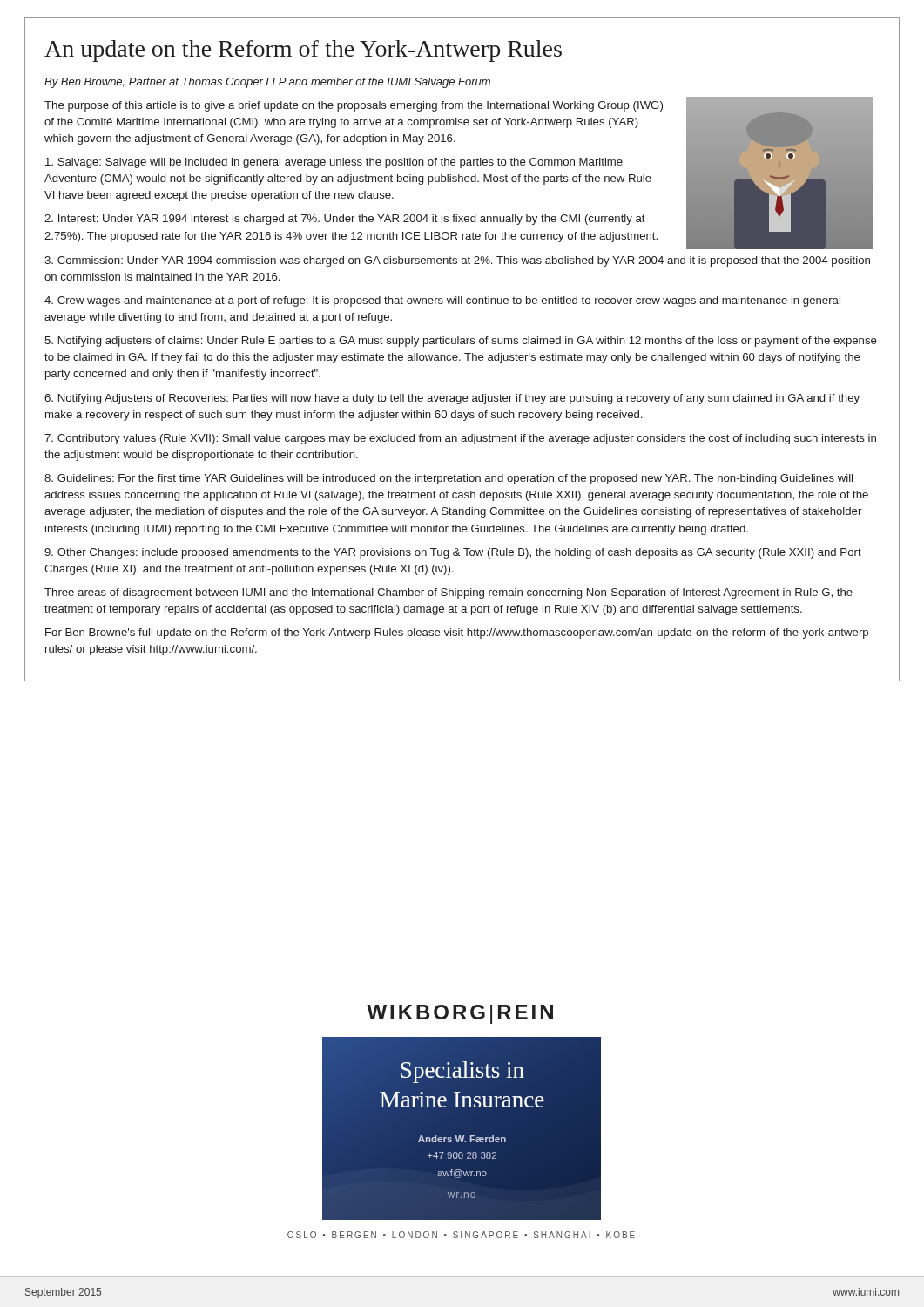Viewport: 924px width, 1307px height.
Task: Locate the text starting "Salvage: Salvage will be included in general average"
Action: coord(355,178)
